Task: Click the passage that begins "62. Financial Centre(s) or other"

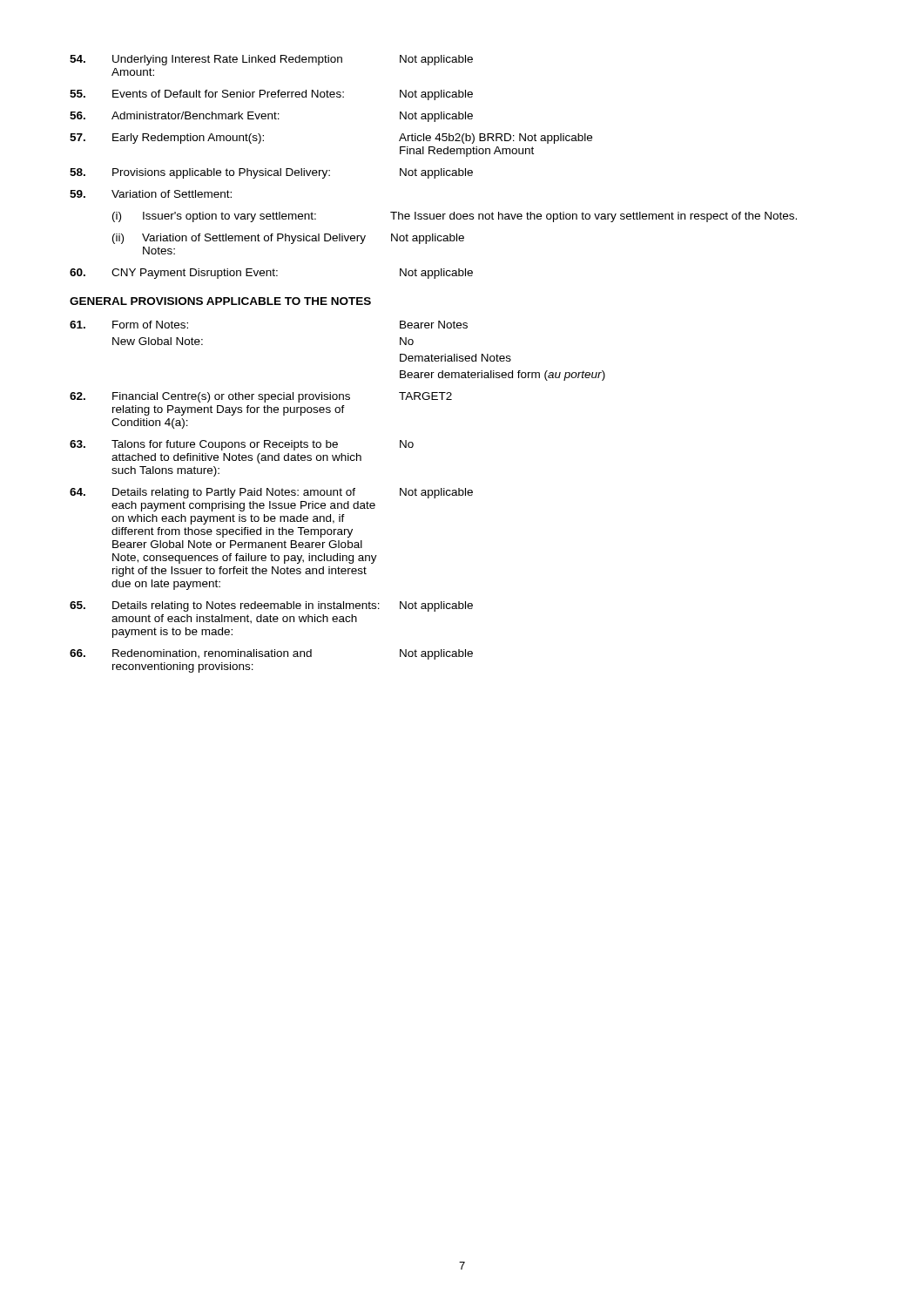Action: click(x=261, y=397)
